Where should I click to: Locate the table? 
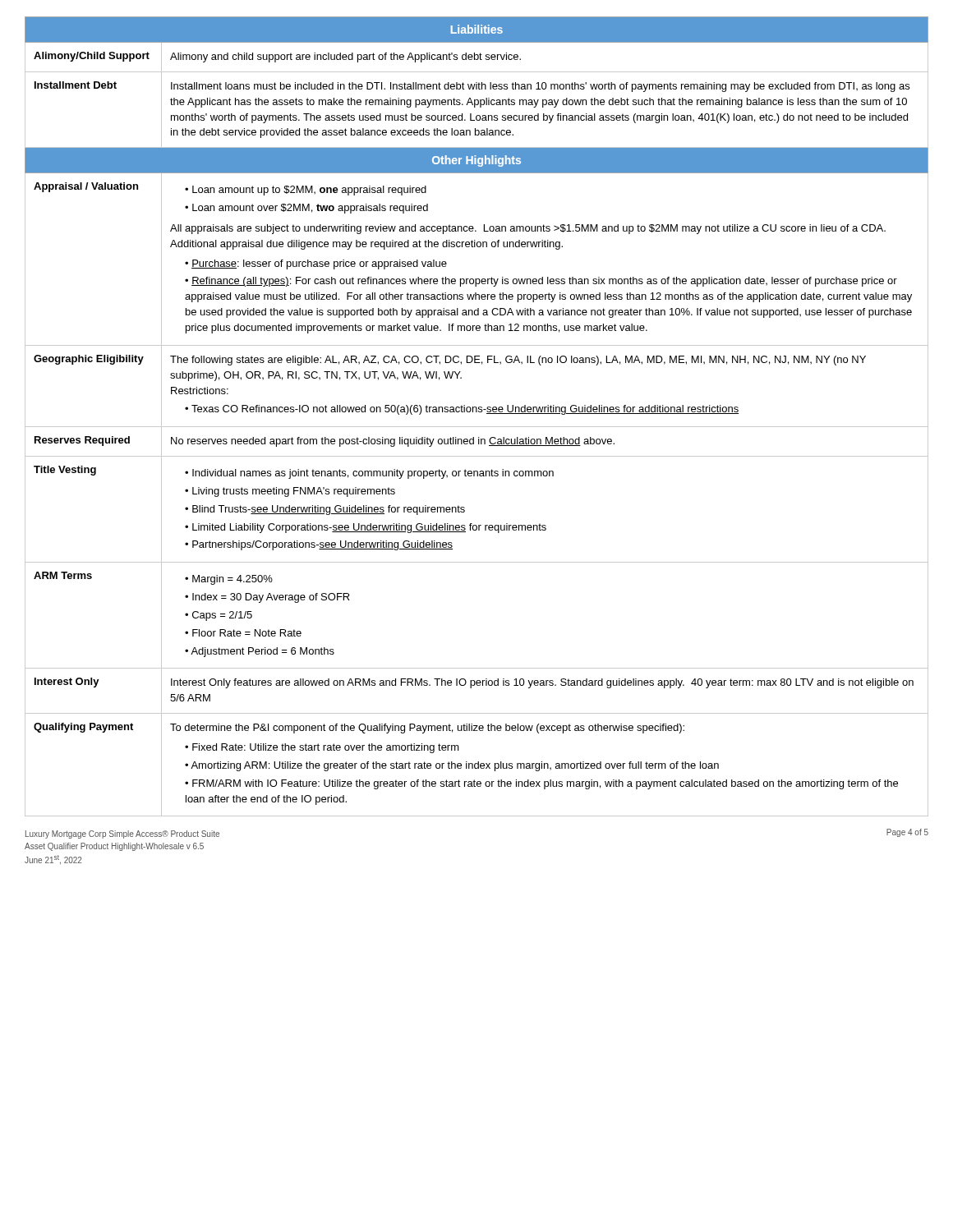point(476,417)
